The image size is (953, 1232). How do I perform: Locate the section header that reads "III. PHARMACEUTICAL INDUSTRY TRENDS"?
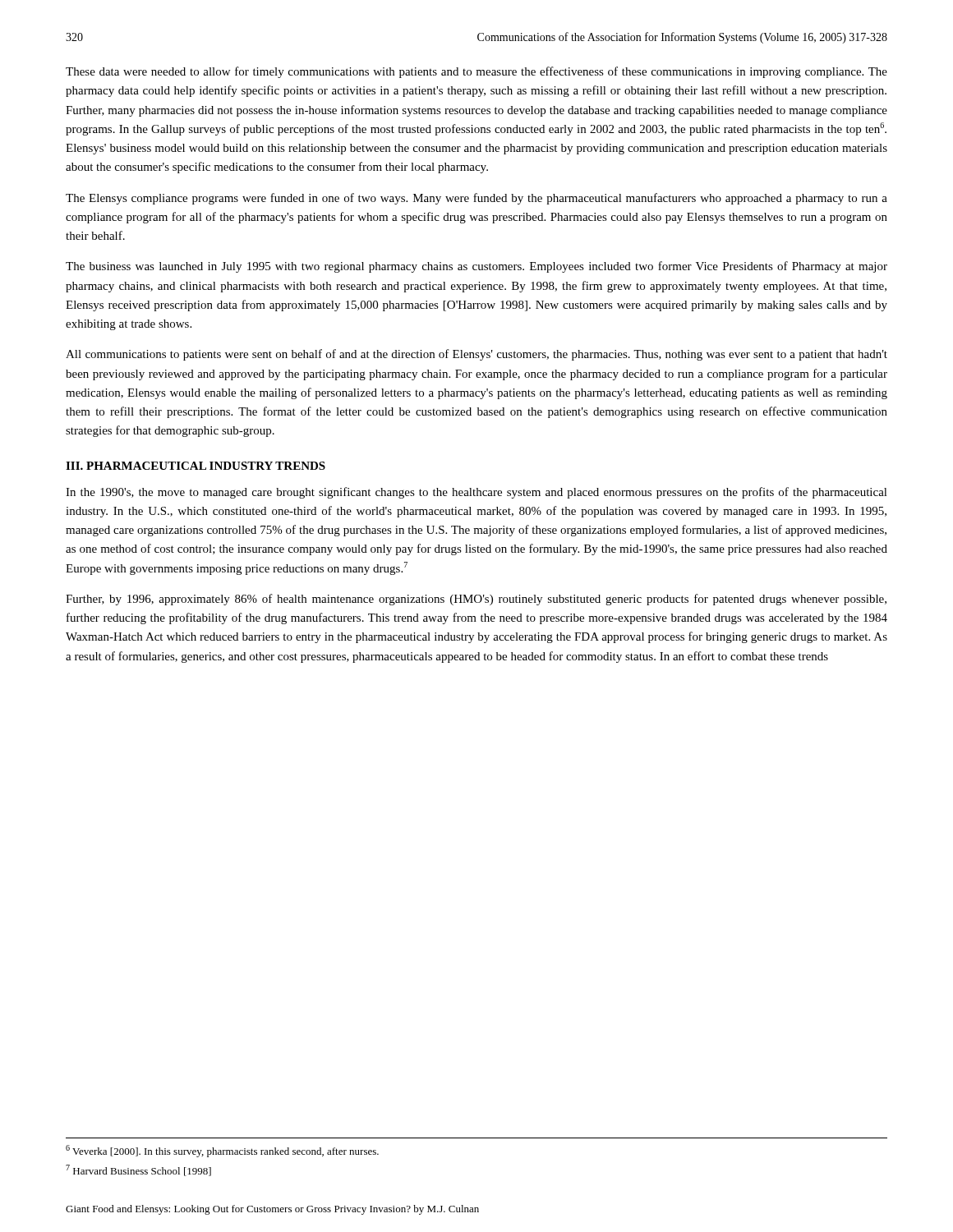(x=196, y=465)
